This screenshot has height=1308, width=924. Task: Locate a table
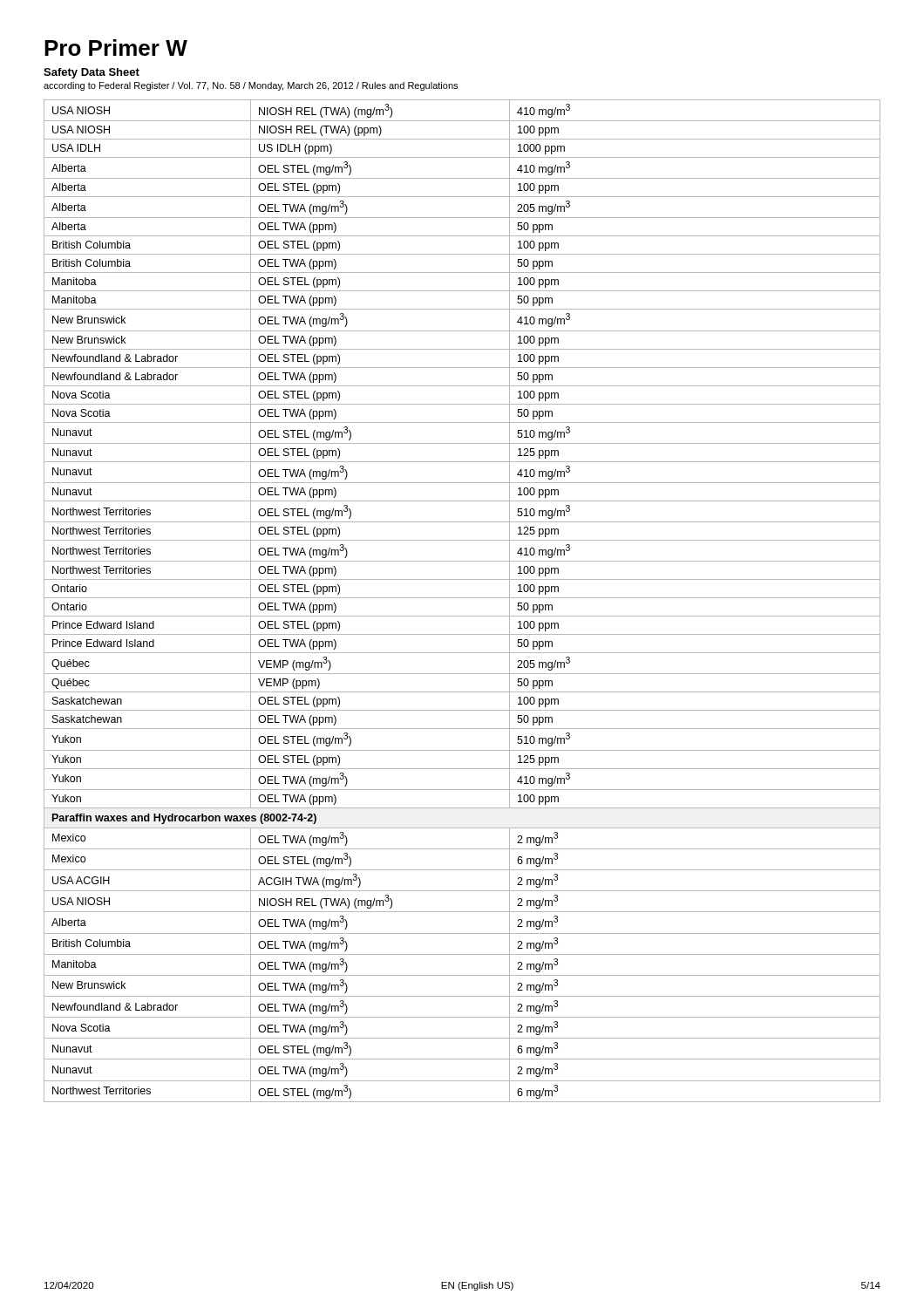pyautogui.click(x=462, y=601)
